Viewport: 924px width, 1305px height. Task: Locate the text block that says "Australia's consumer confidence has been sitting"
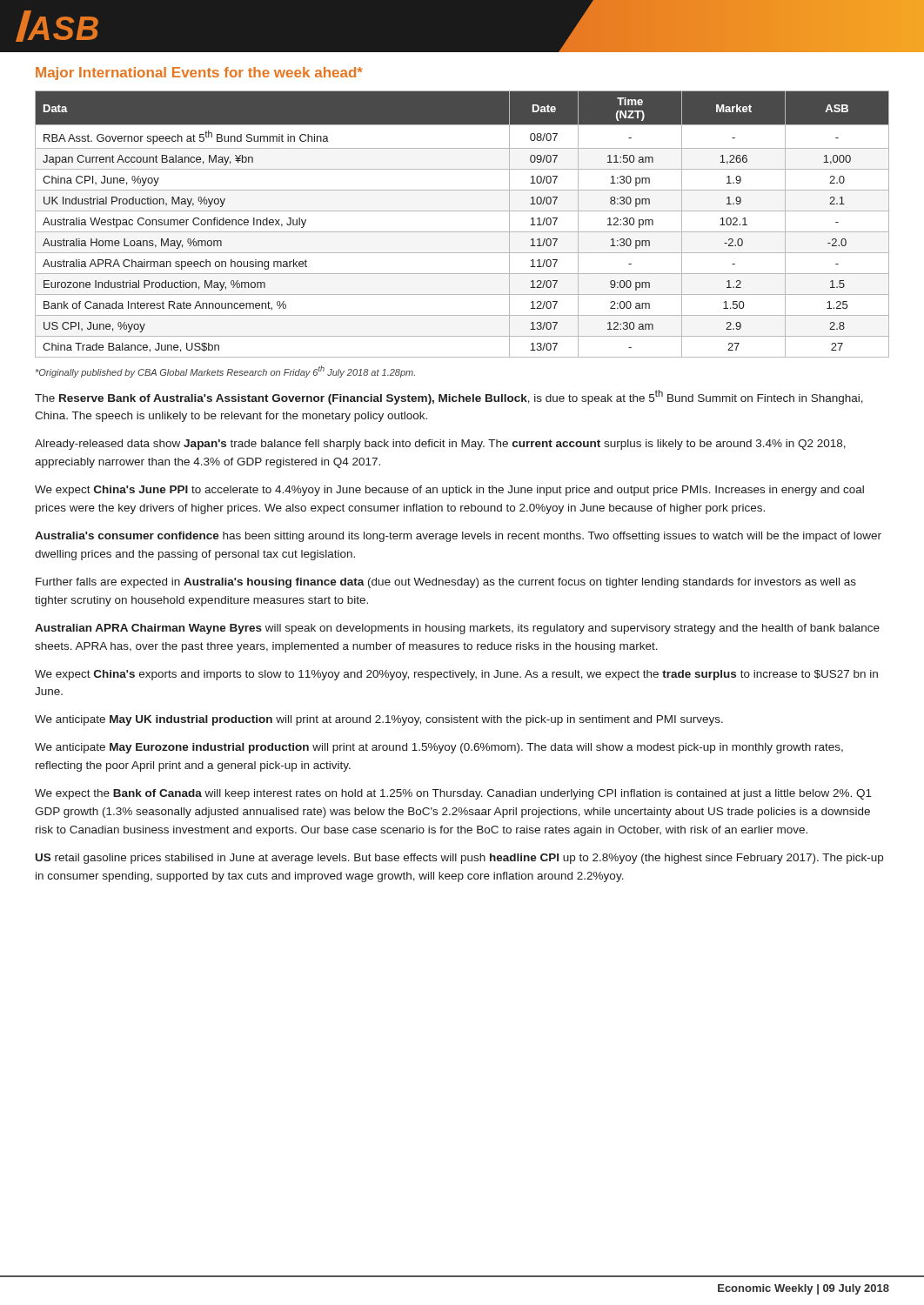(458, 545)
